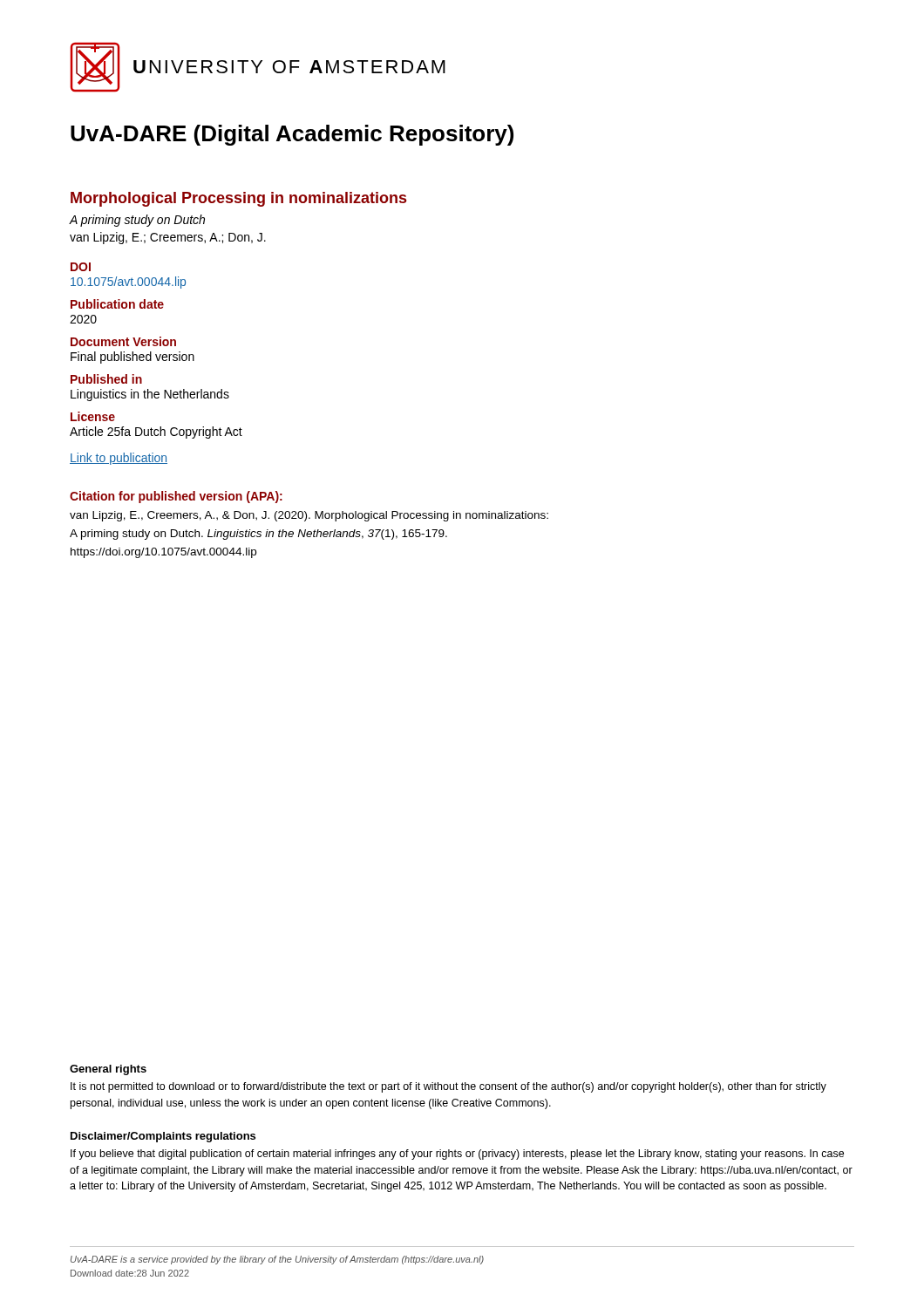924x1308 pixels.
Task: Where is the passage that starts "Disclaimer/Complaints regulations If you believe that"?
Action: [462, 1162]
